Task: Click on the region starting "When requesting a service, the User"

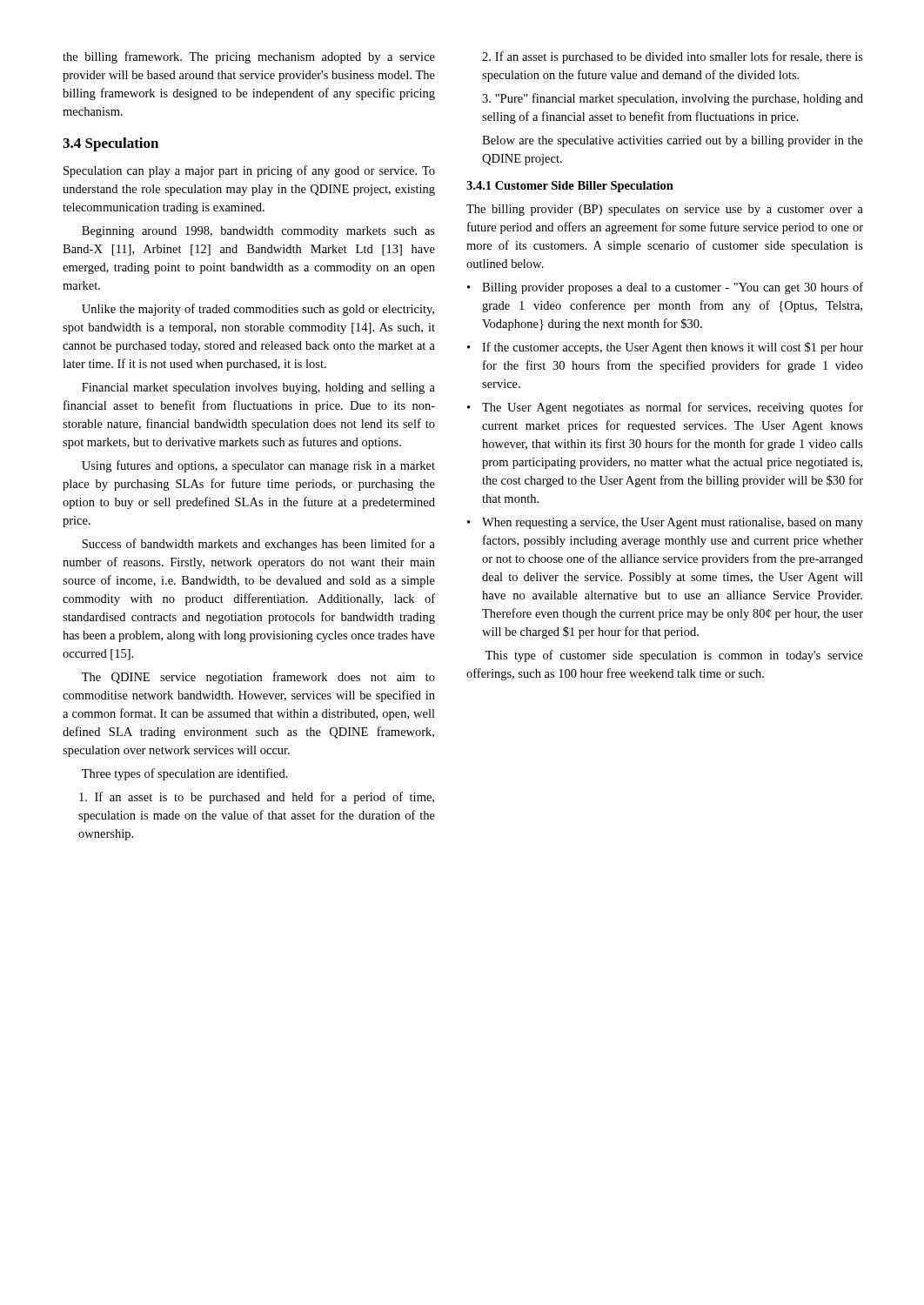Action: pos(673,577)
